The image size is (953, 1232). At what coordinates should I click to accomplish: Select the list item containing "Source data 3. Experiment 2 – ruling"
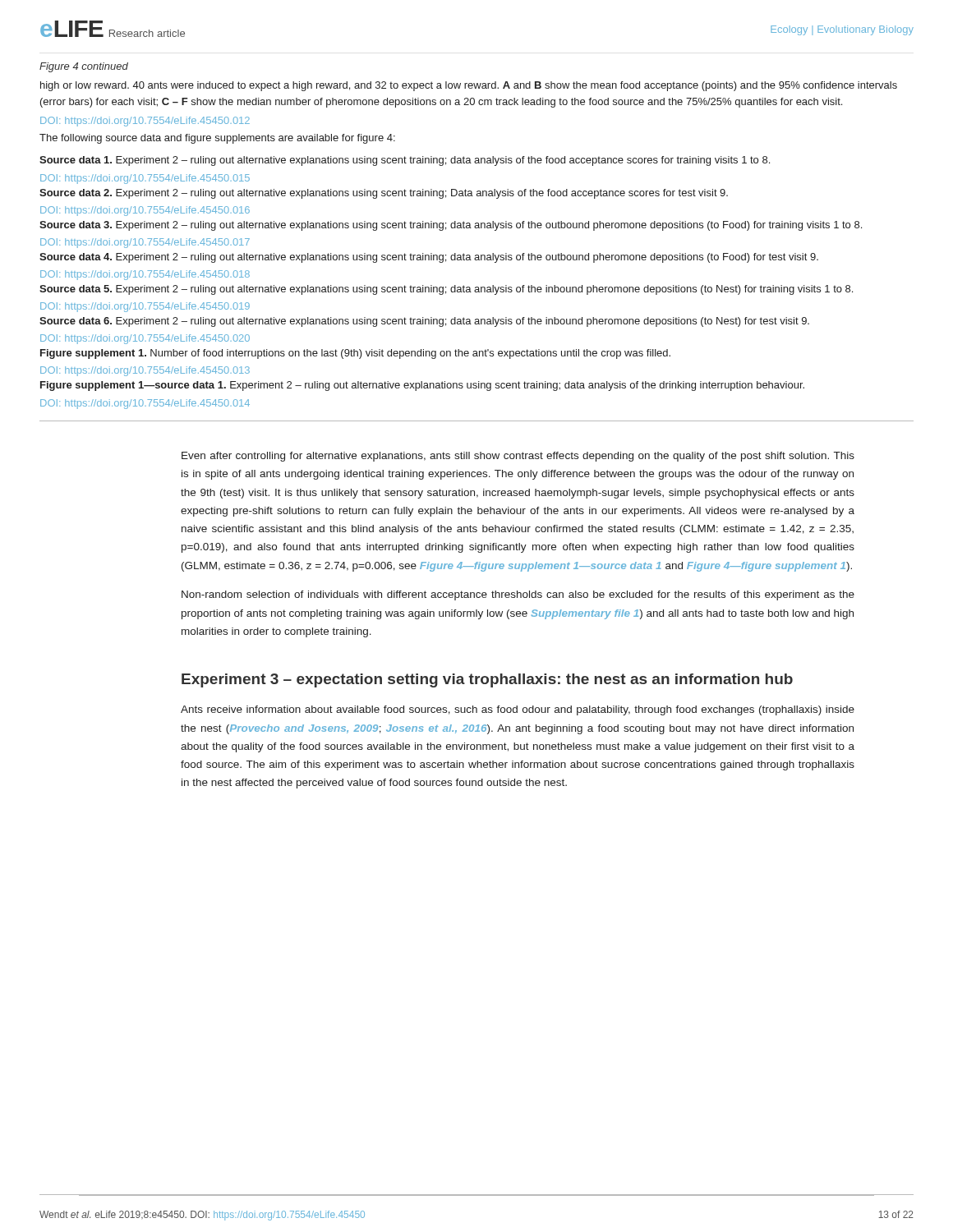[476, 232]
